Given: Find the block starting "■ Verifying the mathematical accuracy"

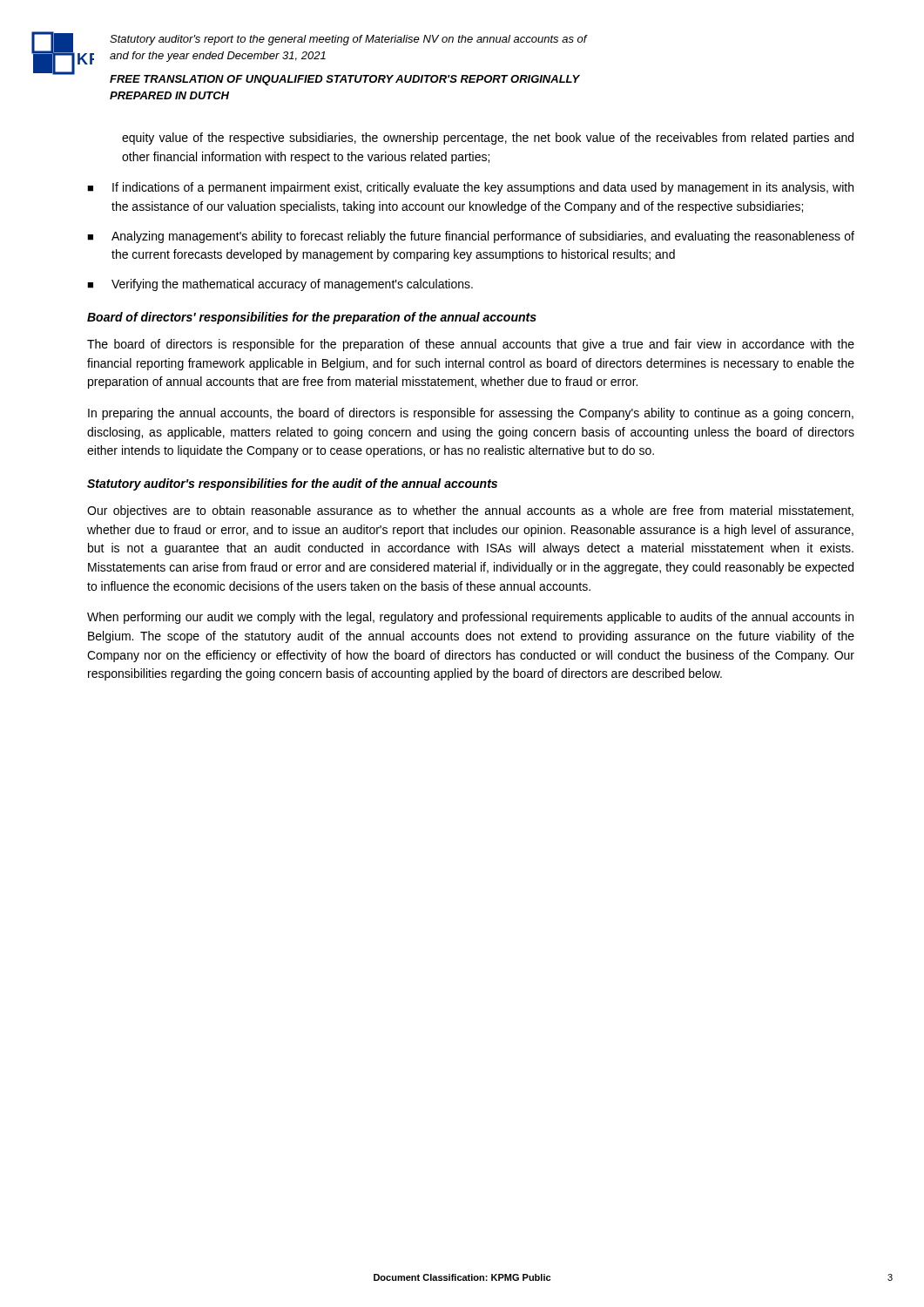Looking at the screenshot, I should click(471, 285).
